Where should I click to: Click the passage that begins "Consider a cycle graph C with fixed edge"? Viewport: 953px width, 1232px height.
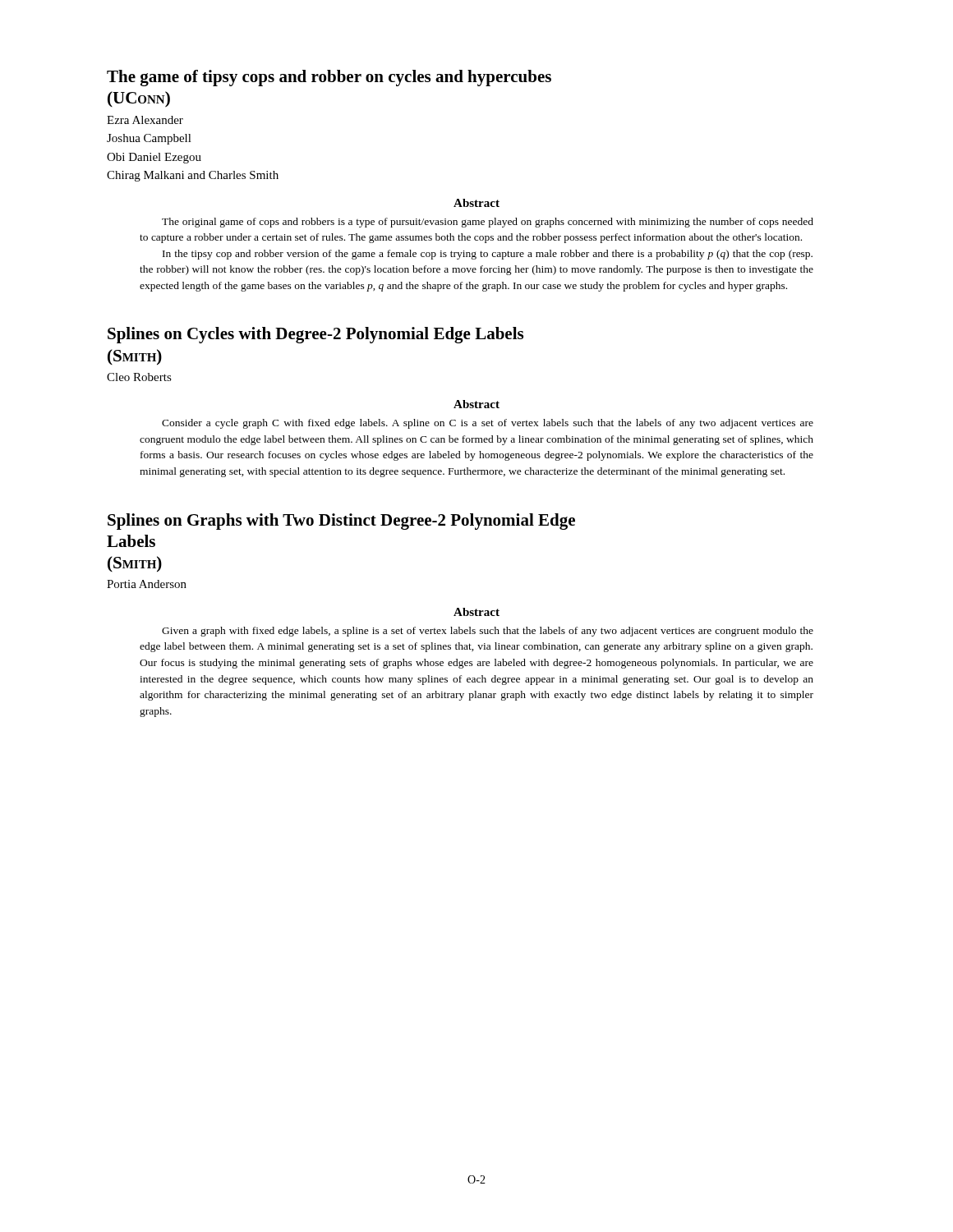pos(476,447)
